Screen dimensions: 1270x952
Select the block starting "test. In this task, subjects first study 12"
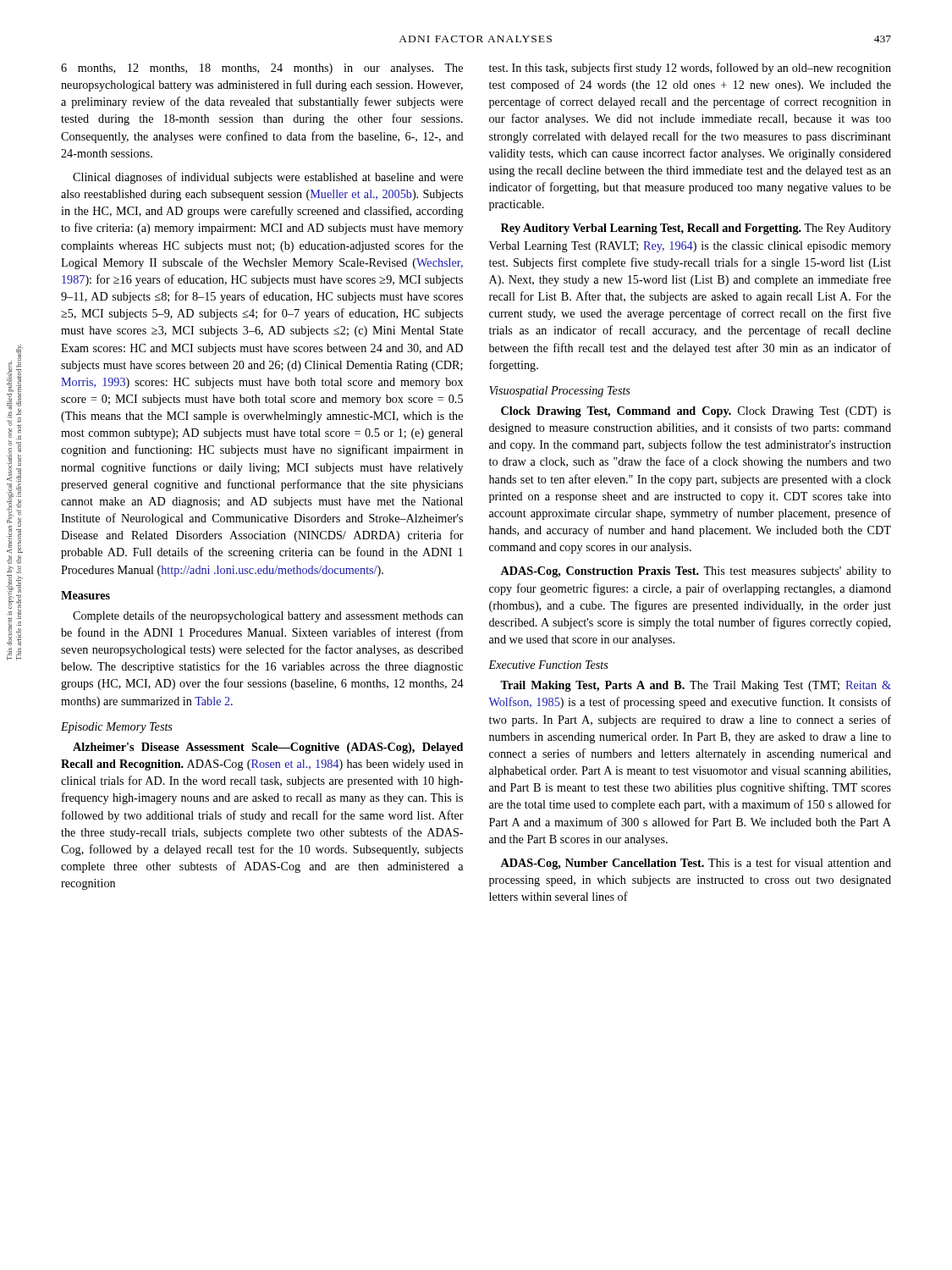pyautogui.click(x=690, y=216)
